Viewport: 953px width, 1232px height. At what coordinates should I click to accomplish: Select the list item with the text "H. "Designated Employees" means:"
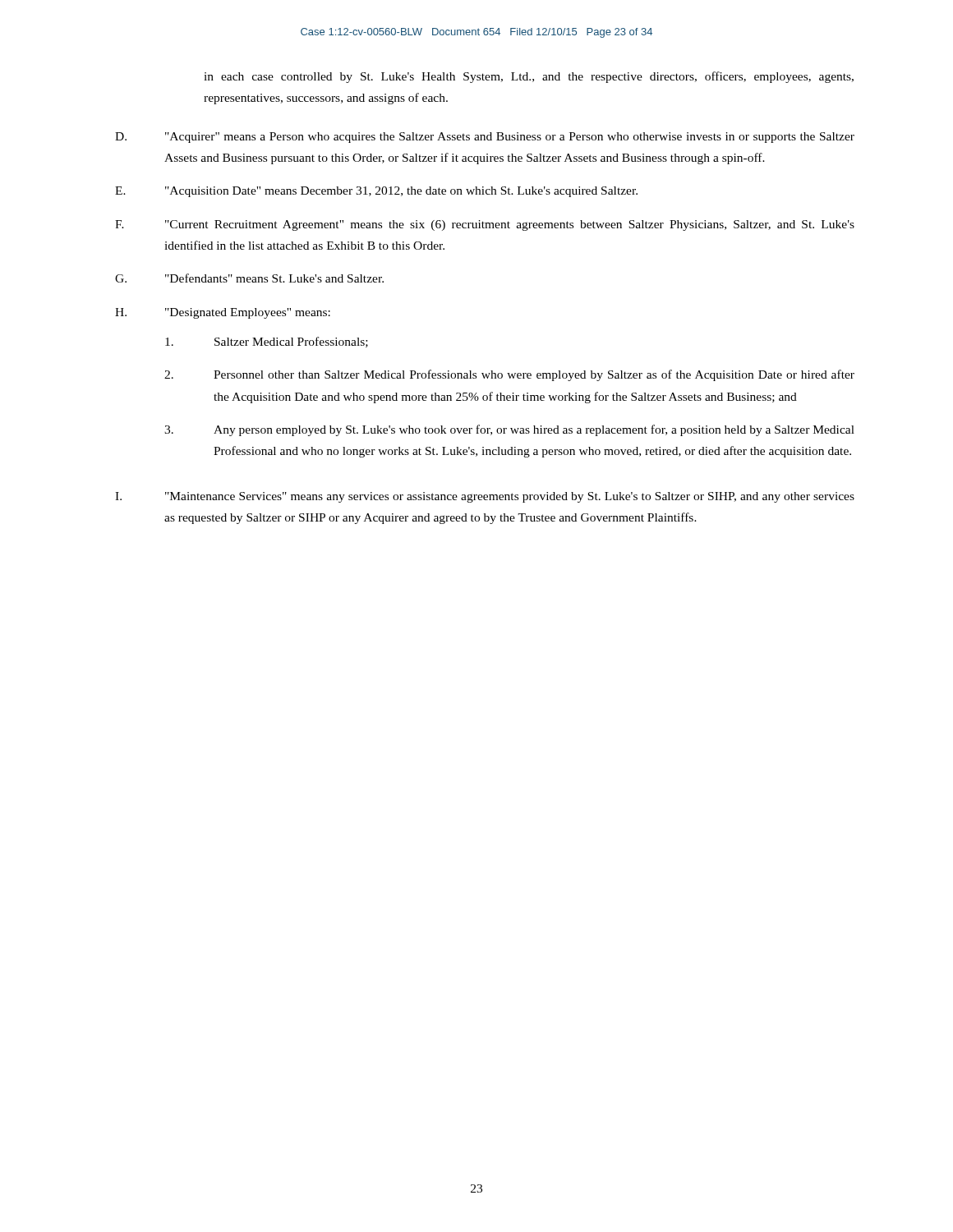[485, 387]
